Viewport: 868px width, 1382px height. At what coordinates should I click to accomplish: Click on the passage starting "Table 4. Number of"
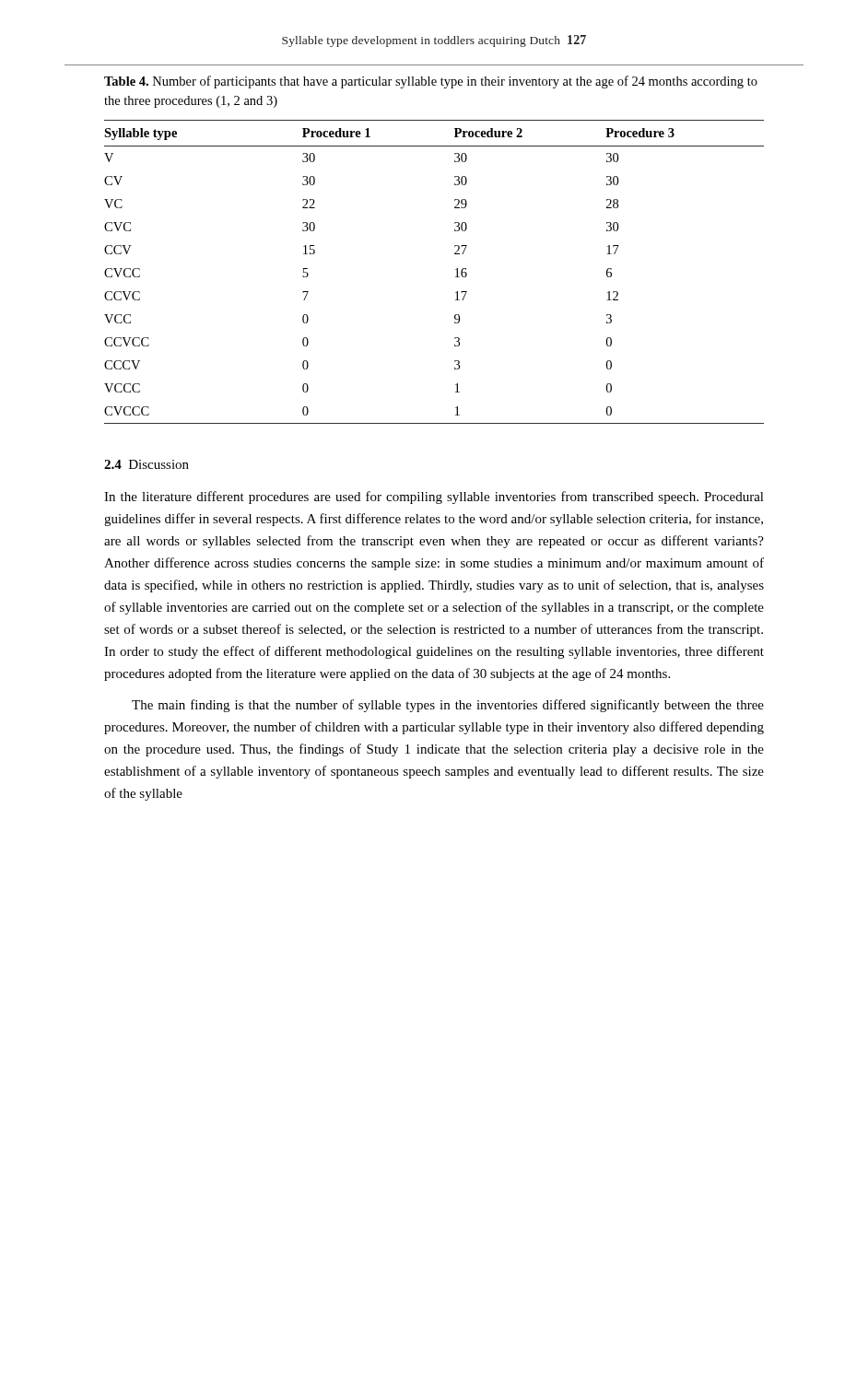pyautogui.click(x=431, y=91)
